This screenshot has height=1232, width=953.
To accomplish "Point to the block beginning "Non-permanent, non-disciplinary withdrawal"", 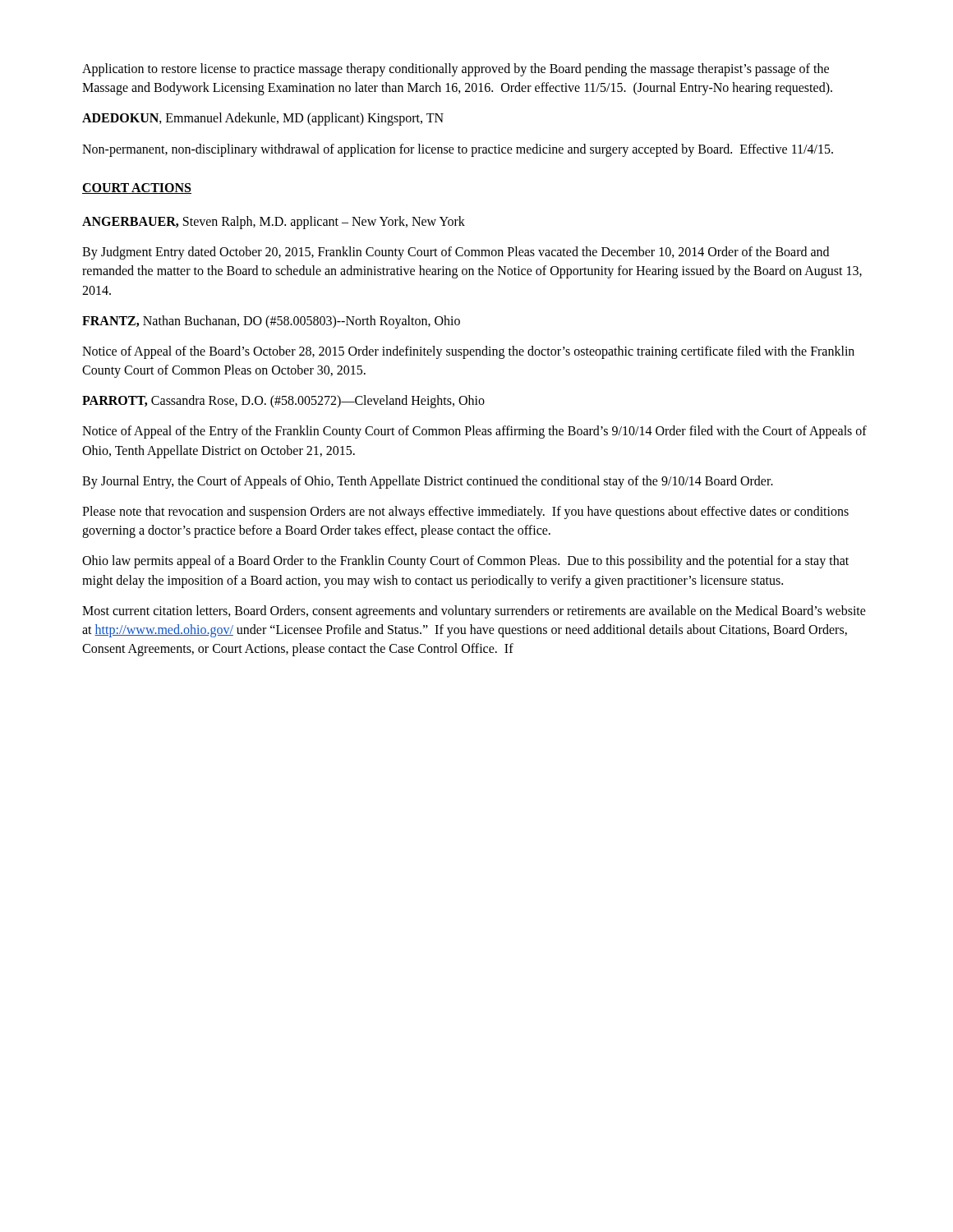I will click(476, 149).
